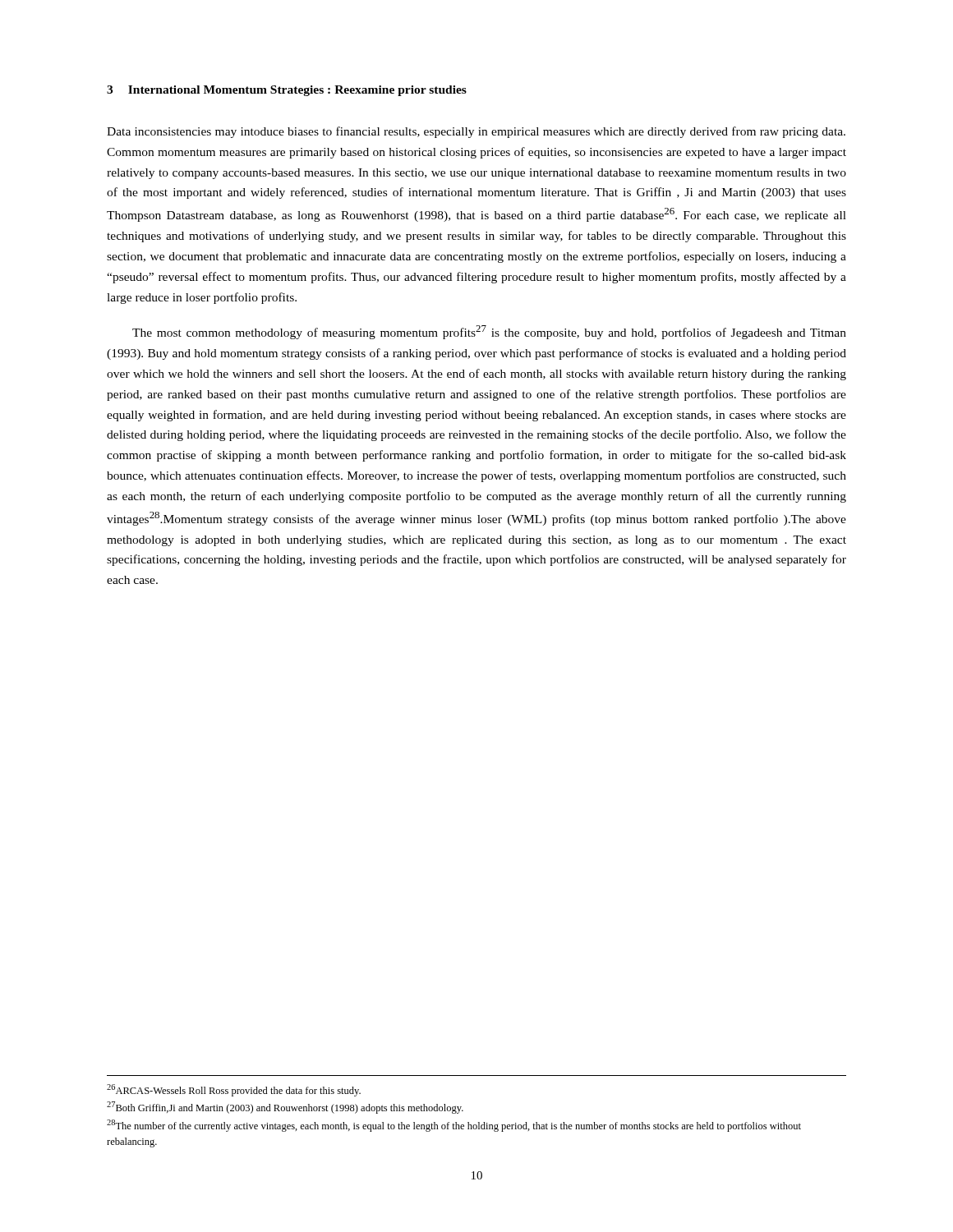The width and height of the screenshot is (953, 1232).
Task: Locate the region starting "Data inconsistencies may intoduce"
Action: pos(476,214)
